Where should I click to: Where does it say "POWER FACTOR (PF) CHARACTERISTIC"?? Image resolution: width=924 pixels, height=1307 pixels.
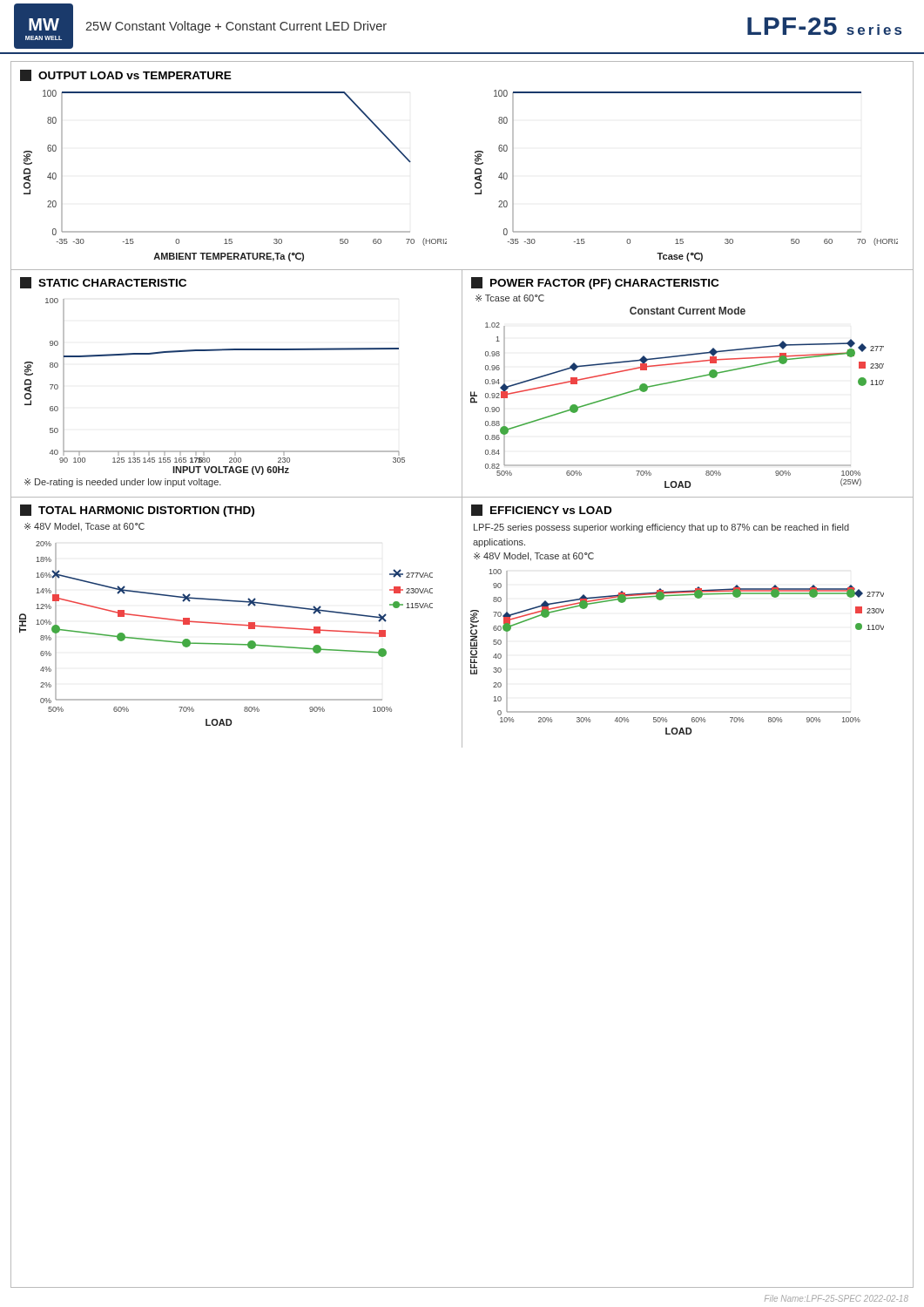coord(595,283)
